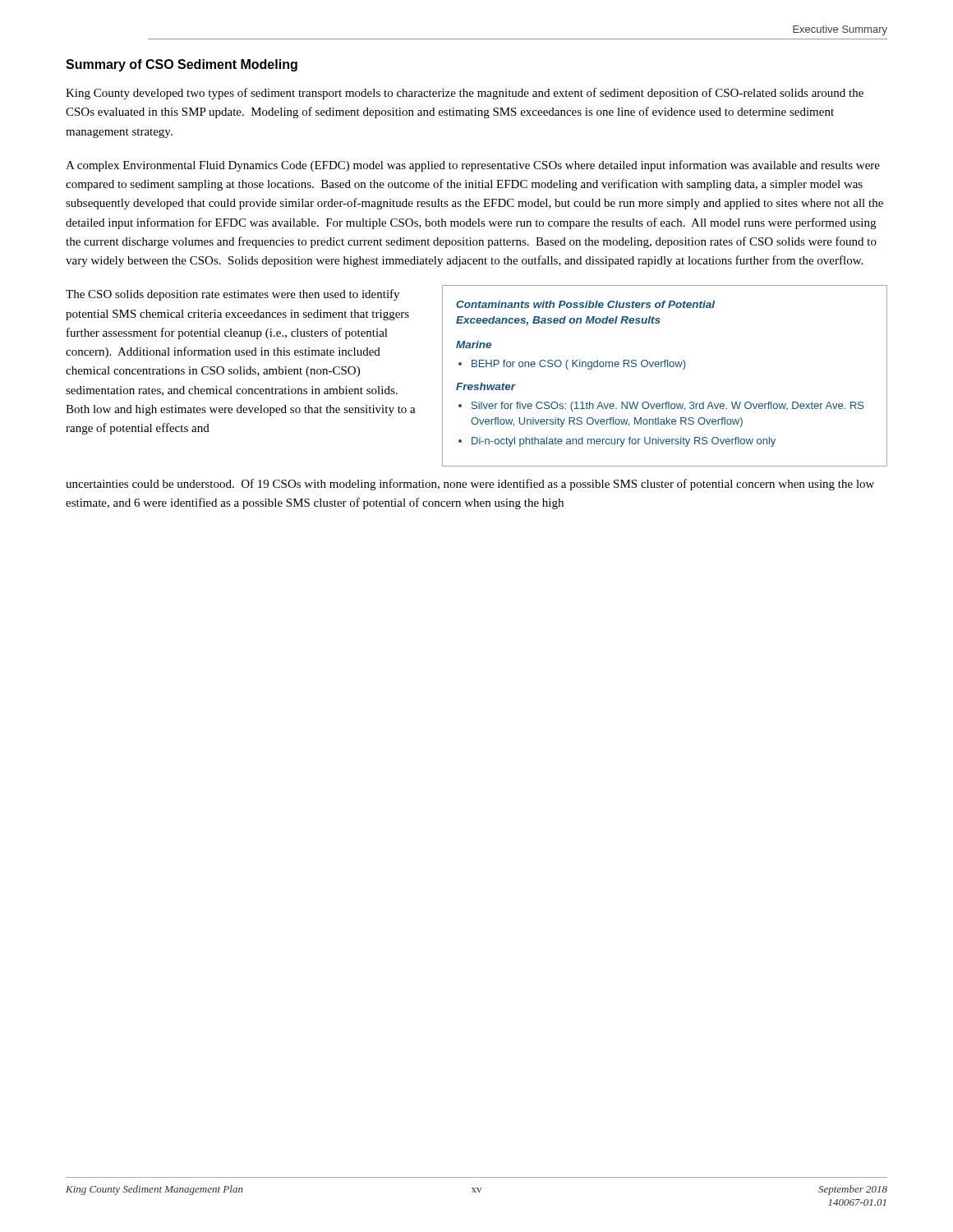Find the block on this page that starts "The CSO solids deposition rate estimates were then"
Screen dimensions: 1232x953
click(241, 361)
